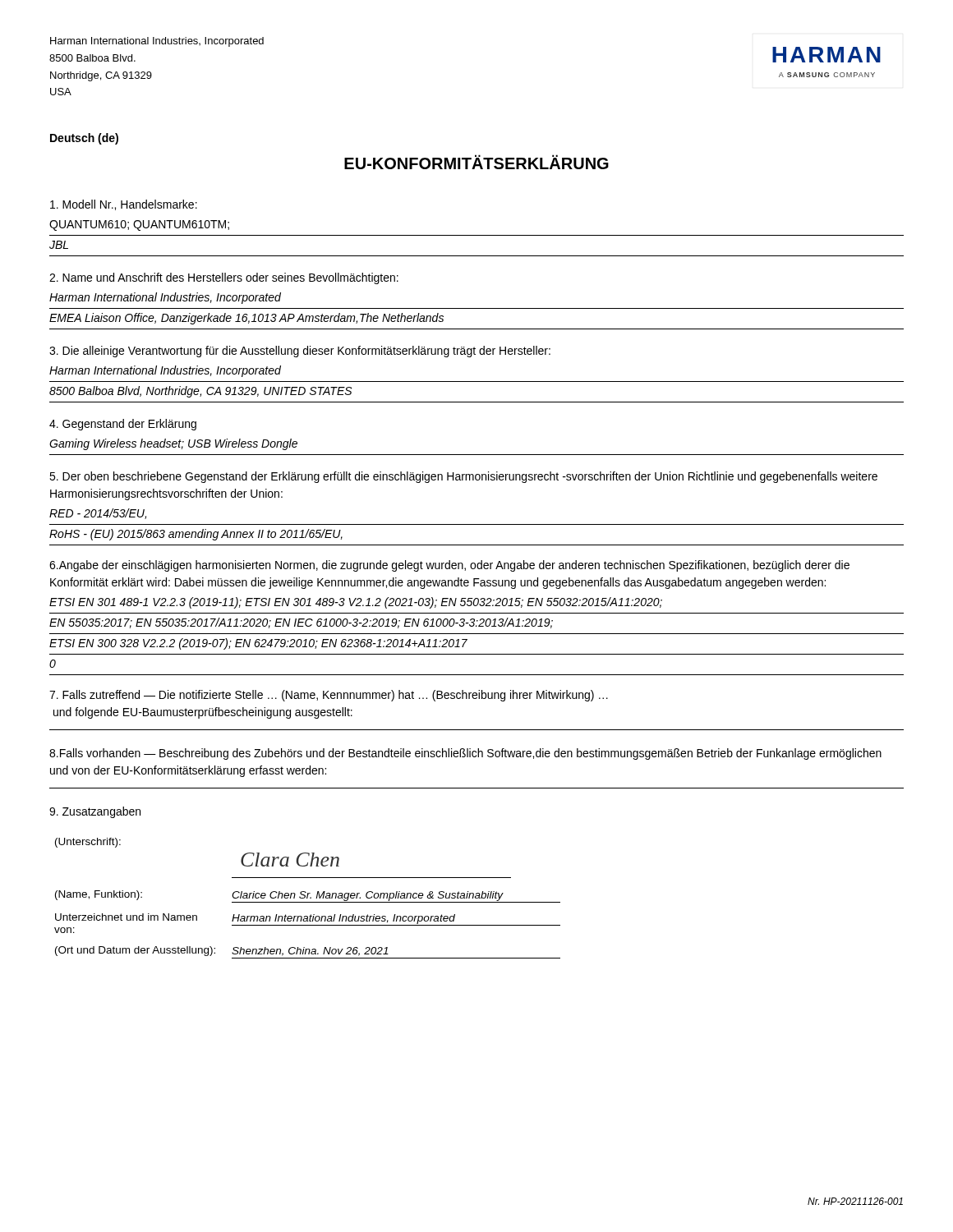Find the block starting "Modell Nr., Handelsmarke: QUANTUM610; QUANTUM610TM; JBL"
The image size is (953, 1232).
tap(476, 226)
